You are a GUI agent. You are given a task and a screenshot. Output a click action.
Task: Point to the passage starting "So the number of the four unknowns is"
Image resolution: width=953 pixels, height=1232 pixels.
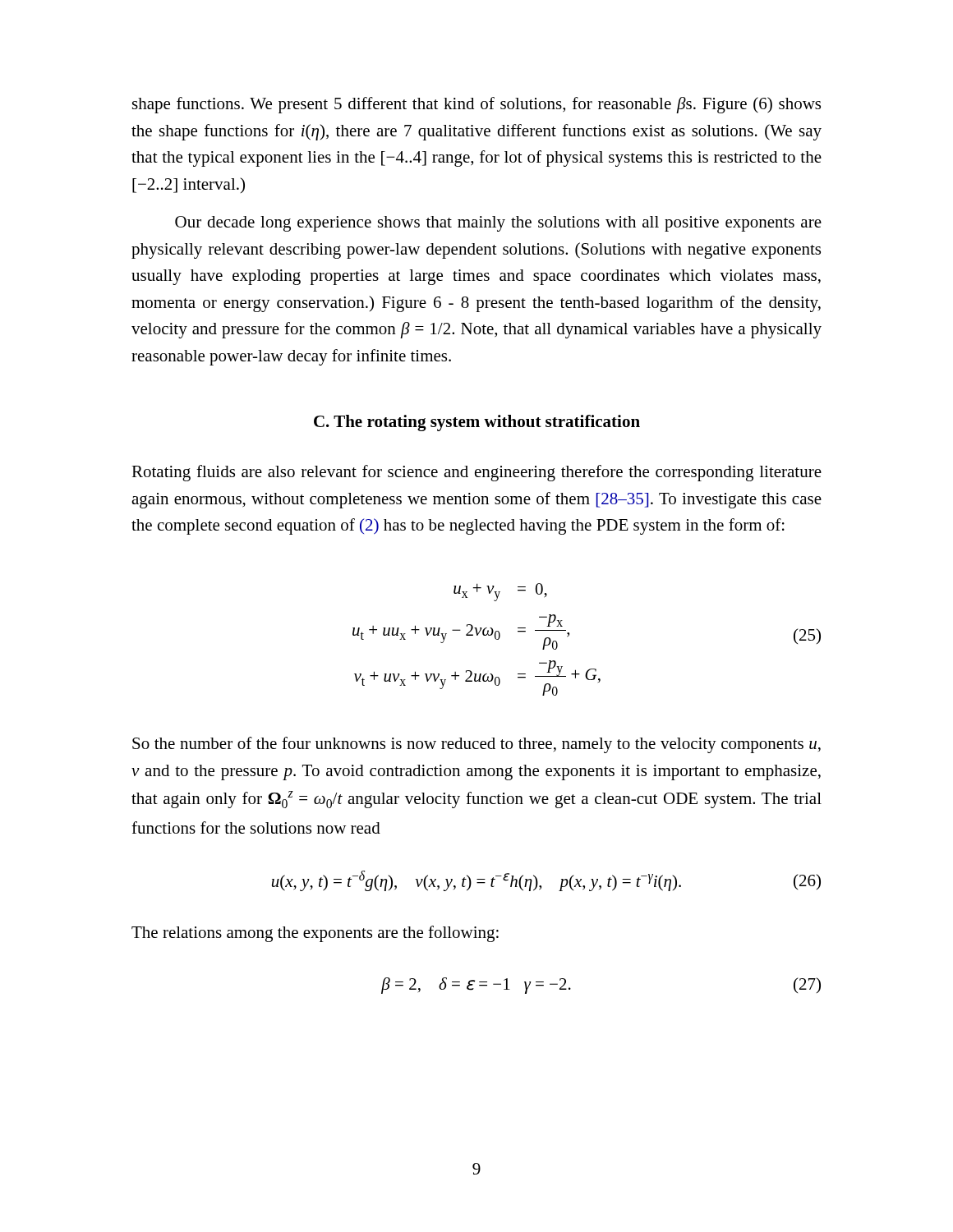point(476,786)
